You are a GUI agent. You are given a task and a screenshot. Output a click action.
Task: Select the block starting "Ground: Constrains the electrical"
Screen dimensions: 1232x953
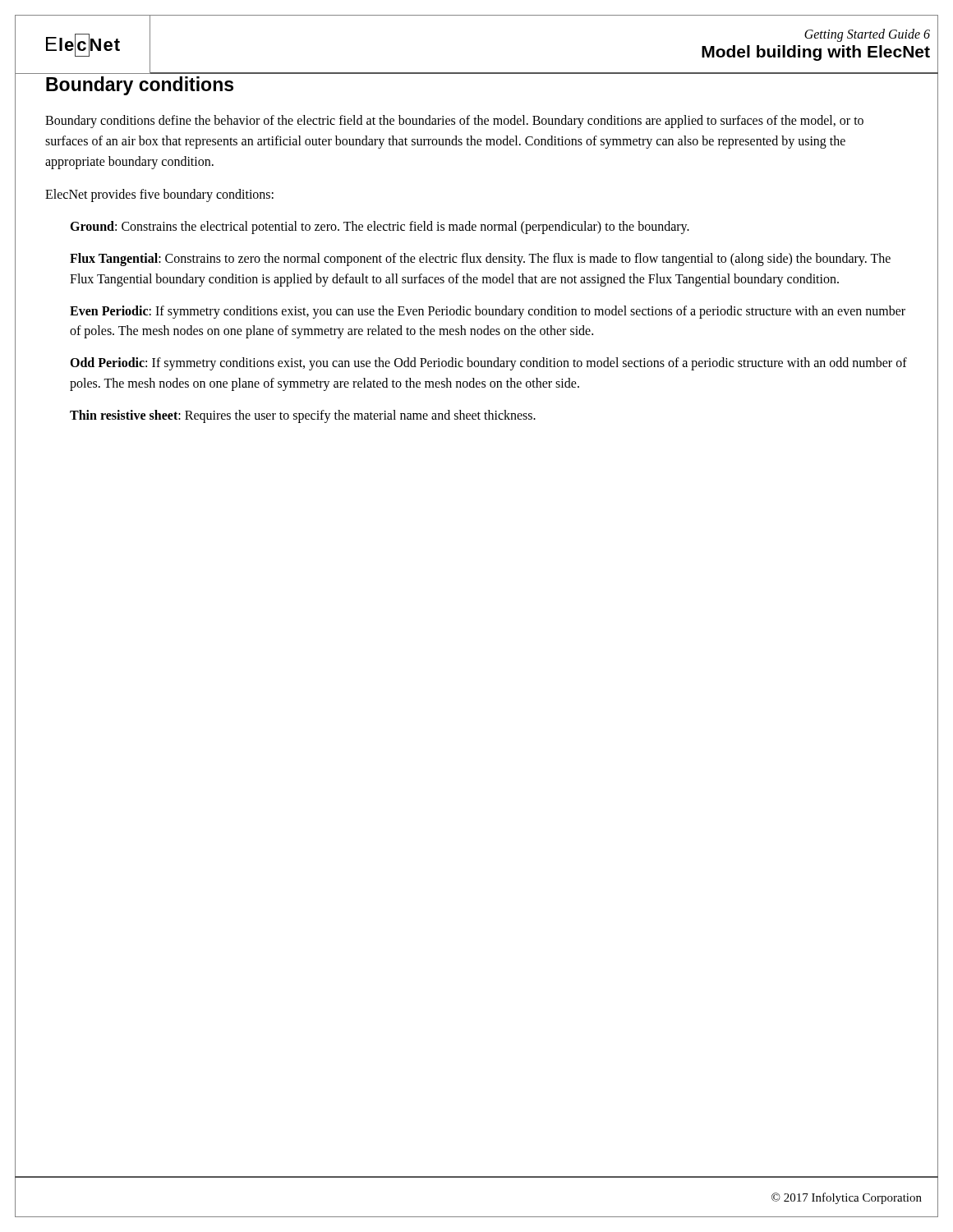[x=380, y=226]
